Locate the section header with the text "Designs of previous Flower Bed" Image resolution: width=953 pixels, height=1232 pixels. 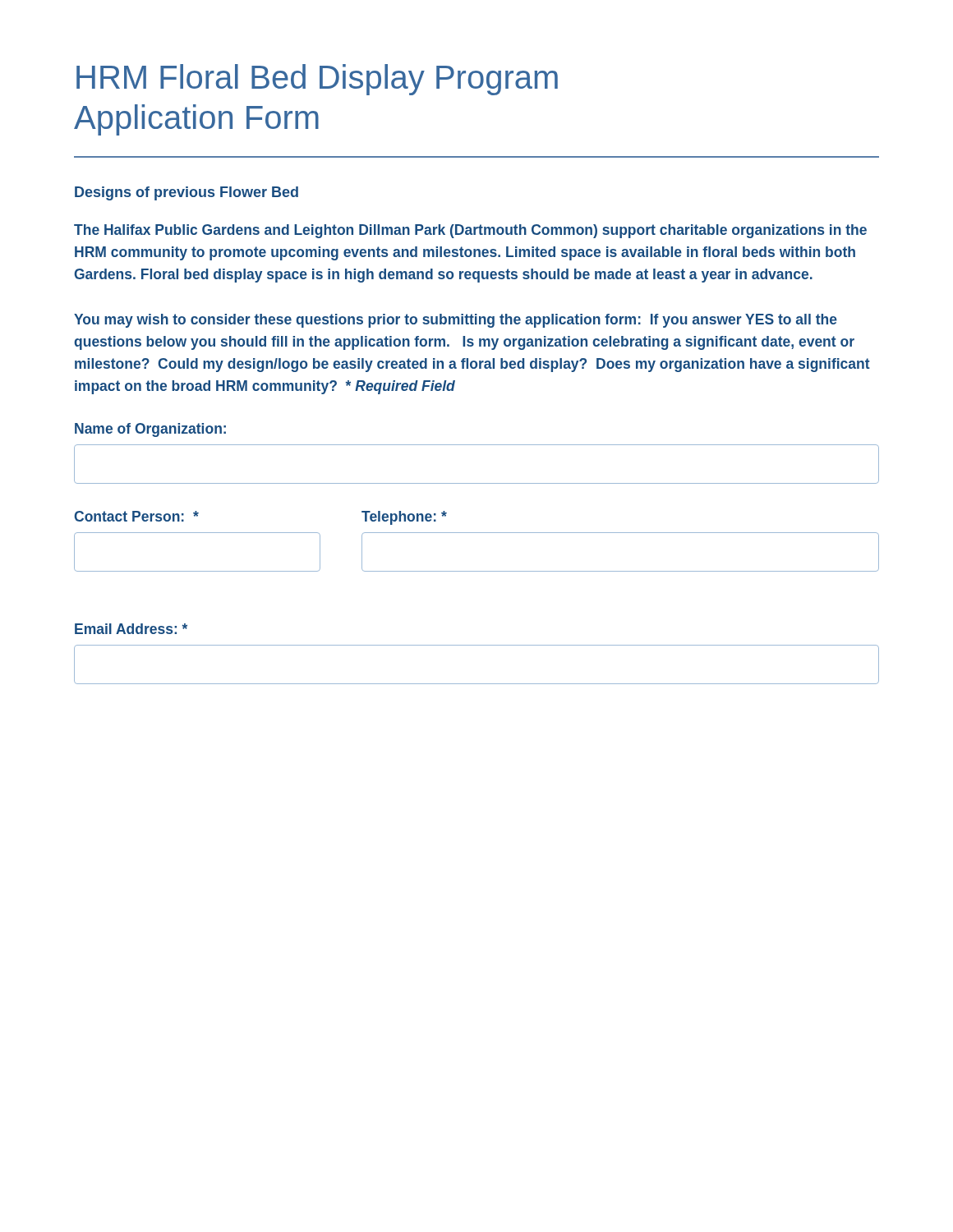(x=187, y=192)
